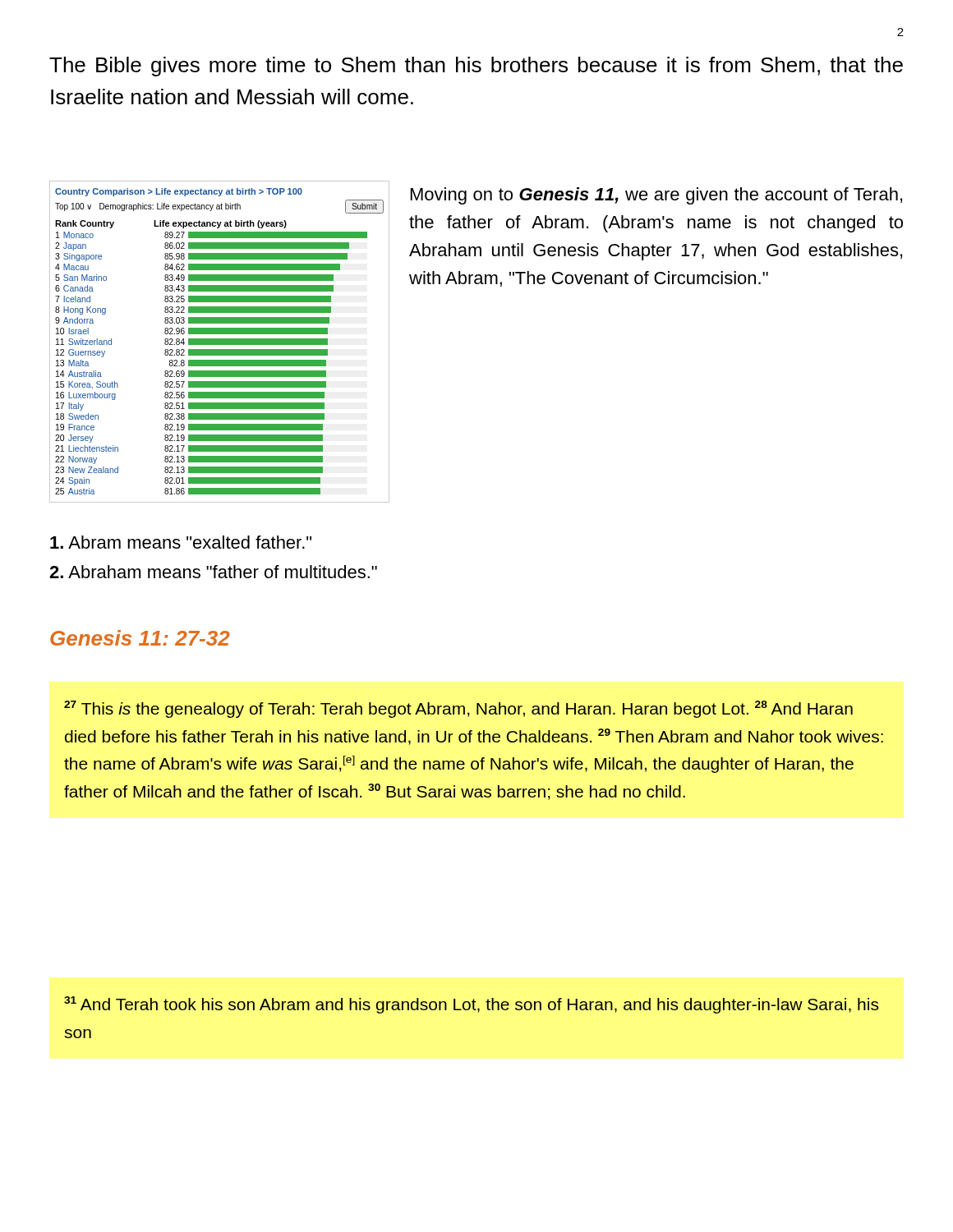The image size is (953, 1232).
Task: Find the section header that reads "Genesis 11: 27-32"
Action: (140, 638)
